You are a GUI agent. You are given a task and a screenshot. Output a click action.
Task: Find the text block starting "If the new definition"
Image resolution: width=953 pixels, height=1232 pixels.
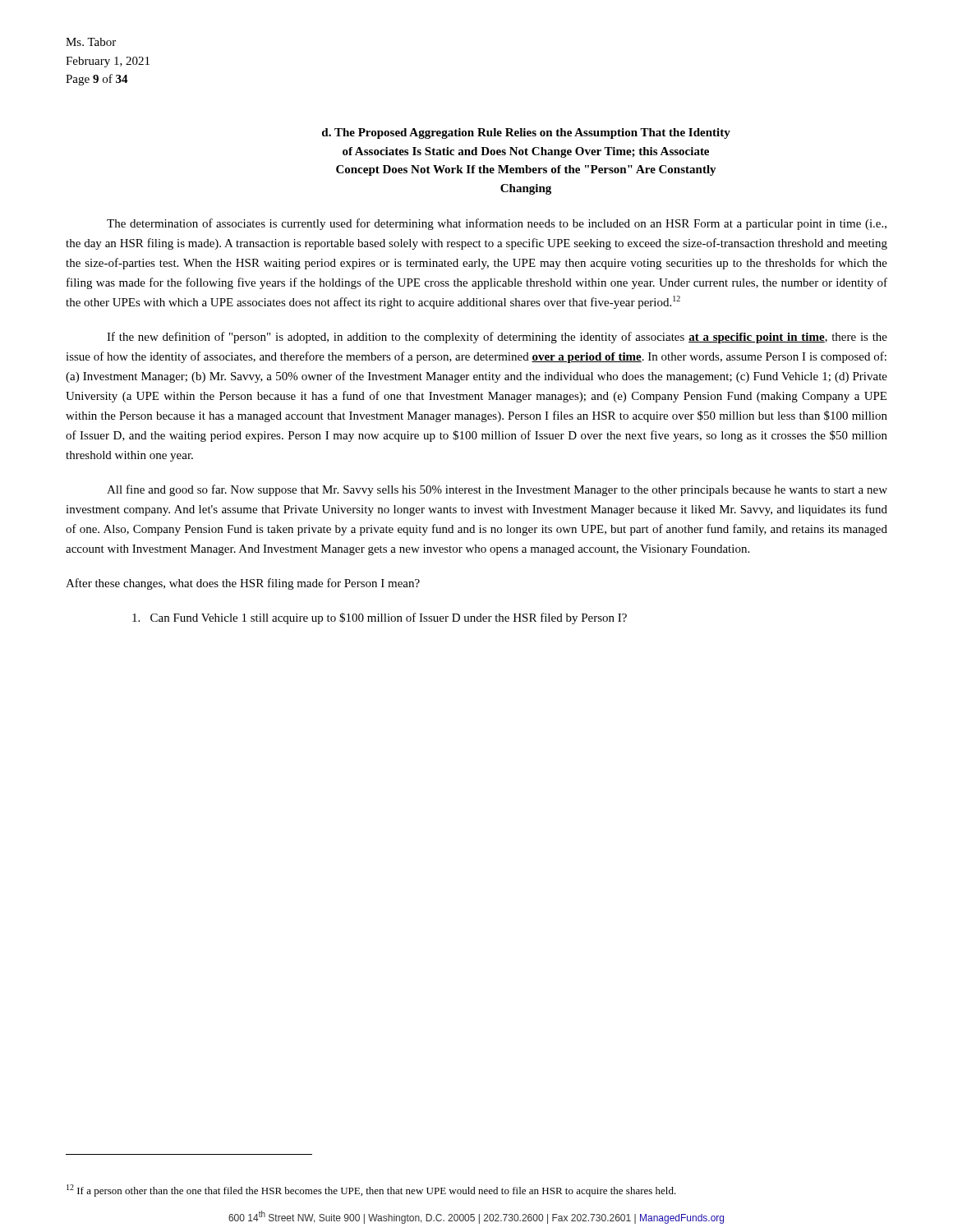tap(476, 396)
